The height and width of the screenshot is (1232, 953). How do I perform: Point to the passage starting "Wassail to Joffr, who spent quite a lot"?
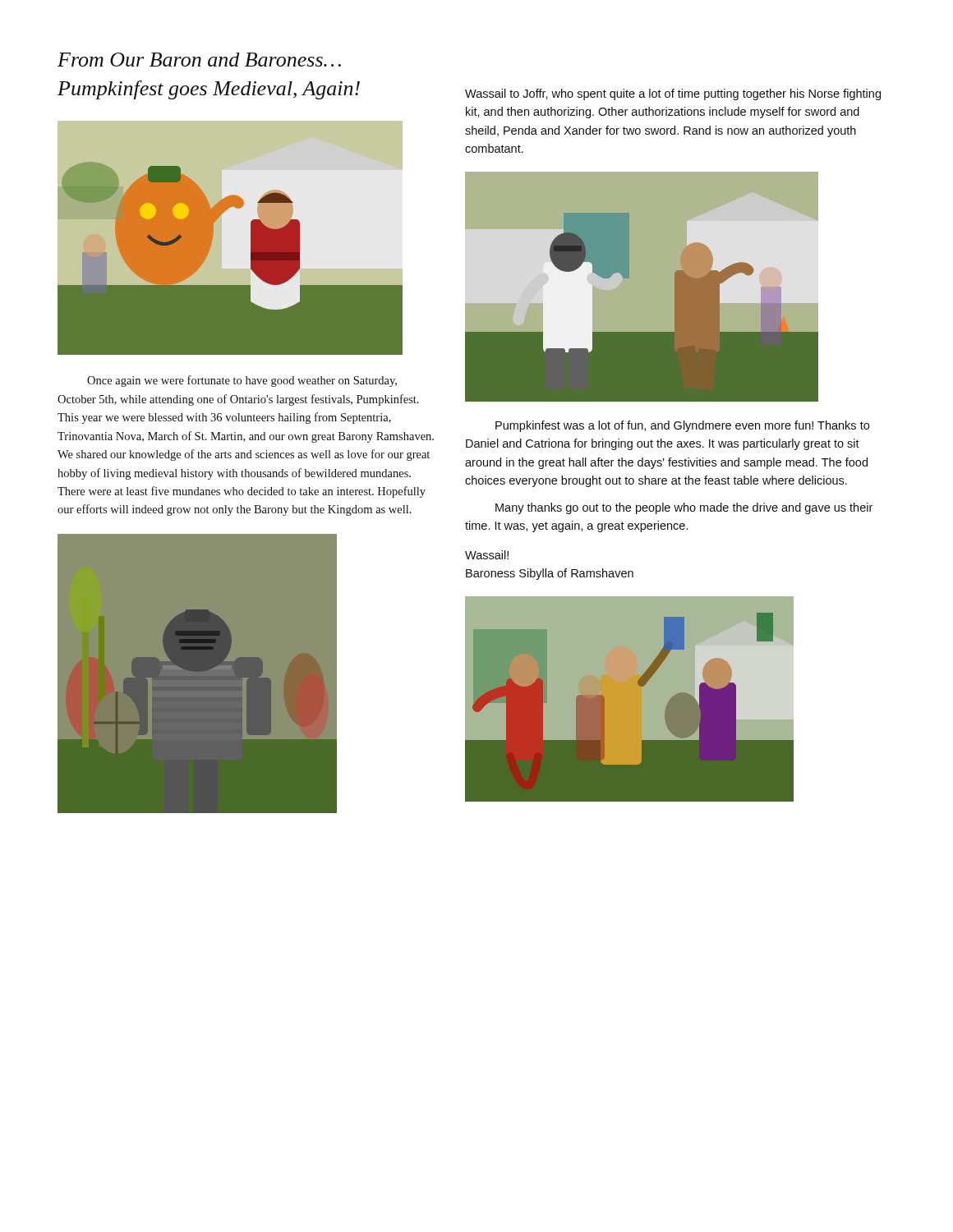point(680,122)
